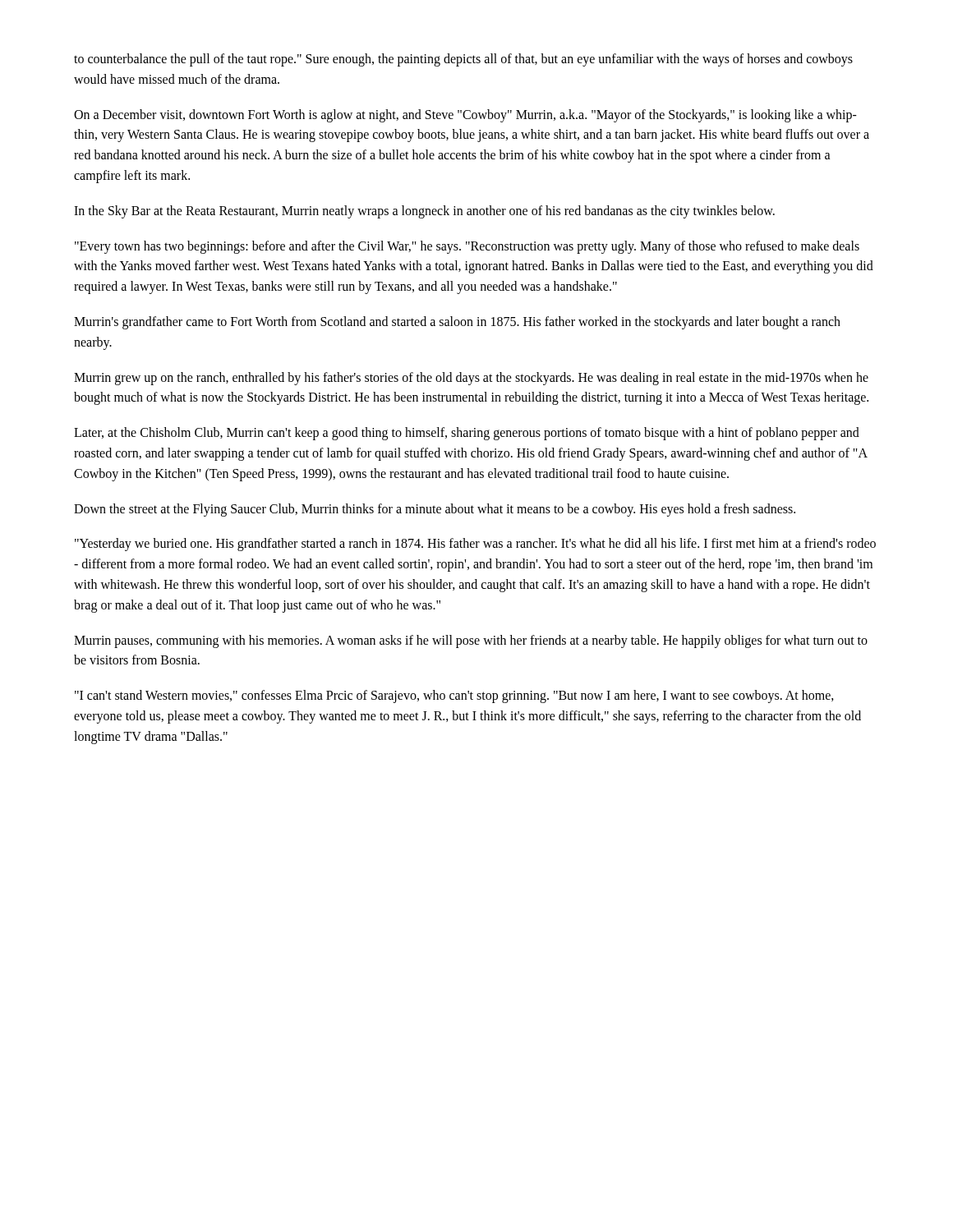Navigate to the text block starting ""Yesterday we buried one. His grandfather started a"
953x1232 pixels.
475,574
